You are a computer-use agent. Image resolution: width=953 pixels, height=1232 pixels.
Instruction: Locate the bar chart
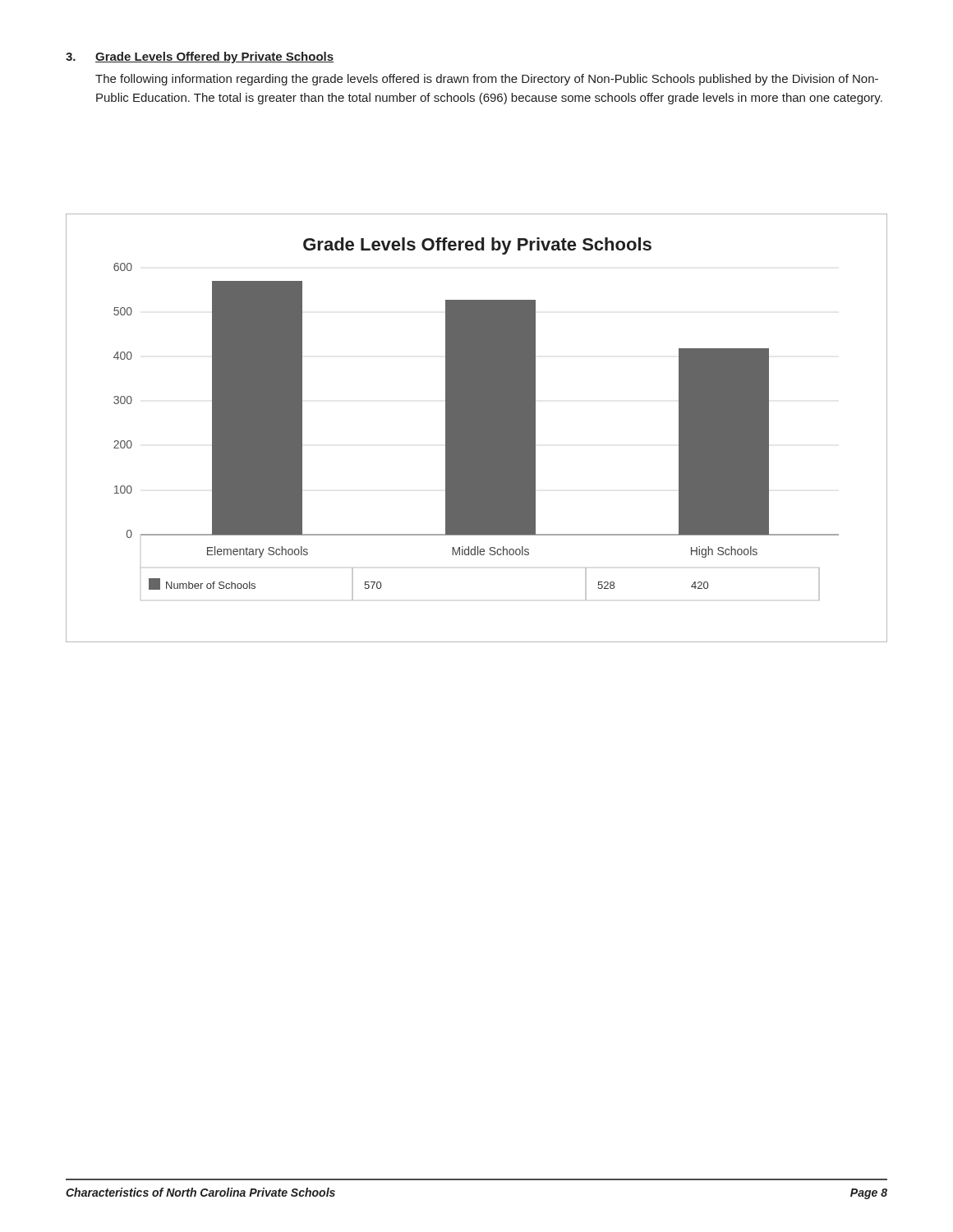(x=476, y=428)
